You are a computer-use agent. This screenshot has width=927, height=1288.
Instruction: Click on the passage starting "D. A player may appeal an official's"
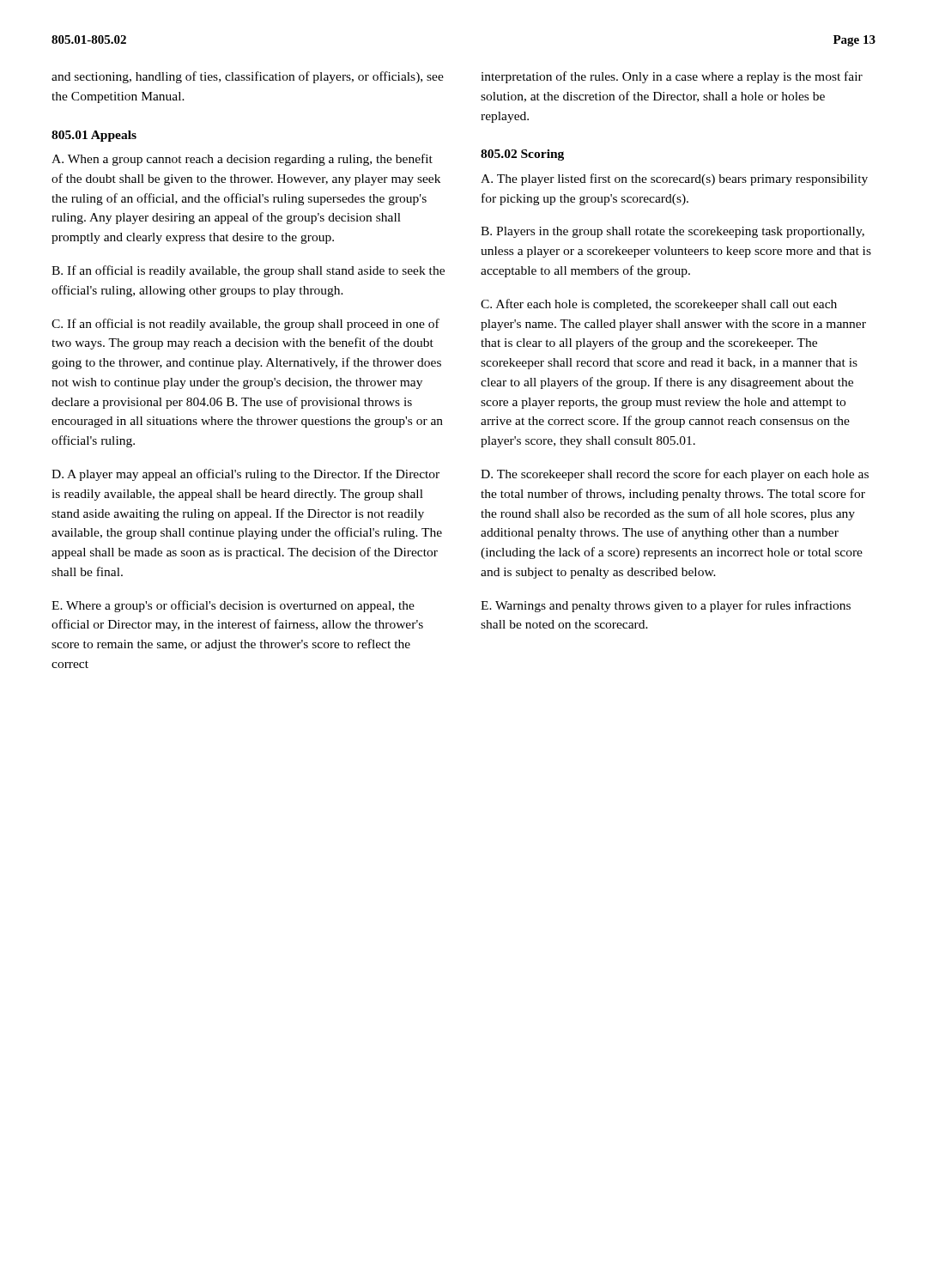(x=247, y=522)
